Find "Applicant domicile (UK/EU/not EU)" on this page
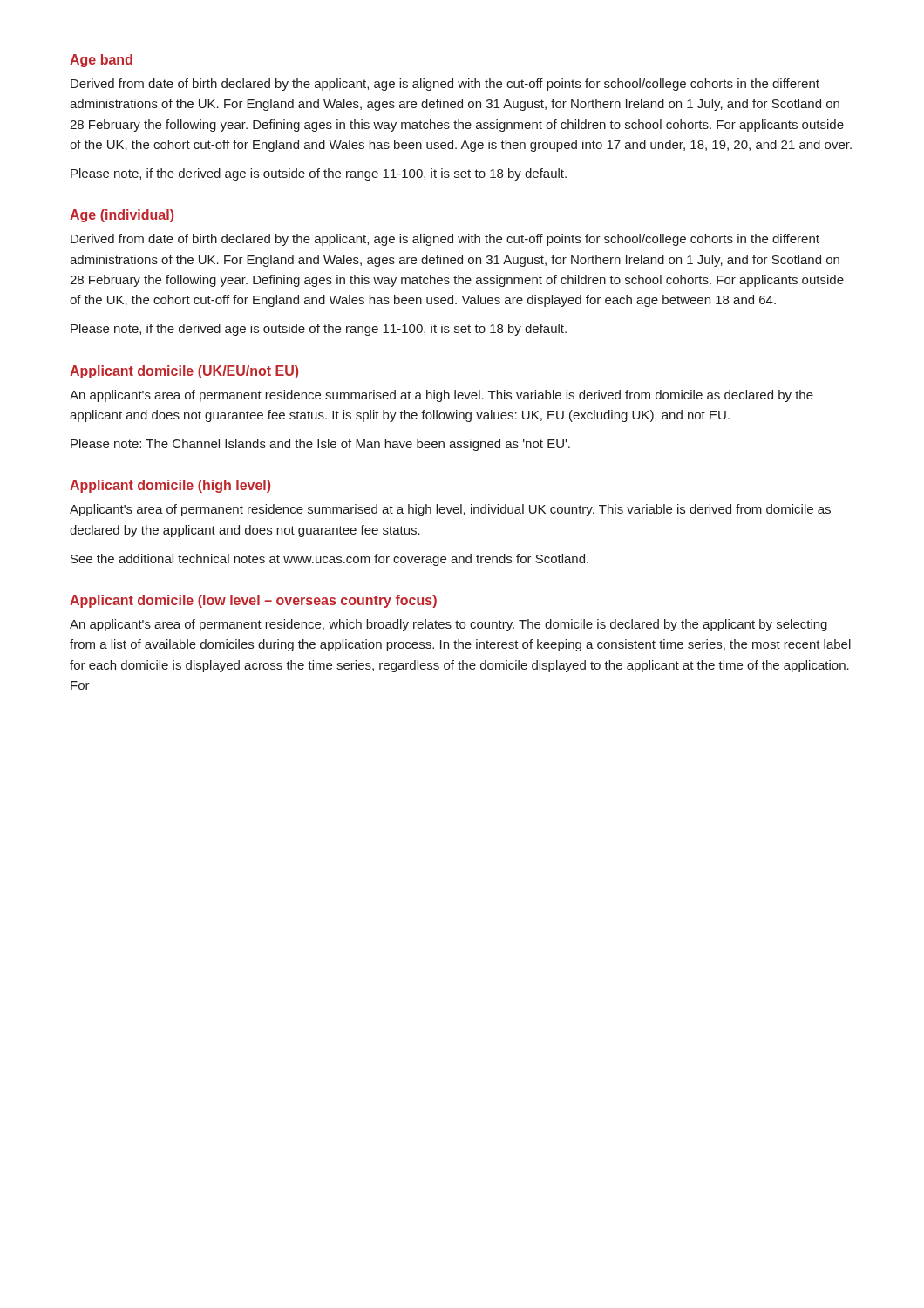The height and width of the screenshot is (1308, 924). (184, 371)
